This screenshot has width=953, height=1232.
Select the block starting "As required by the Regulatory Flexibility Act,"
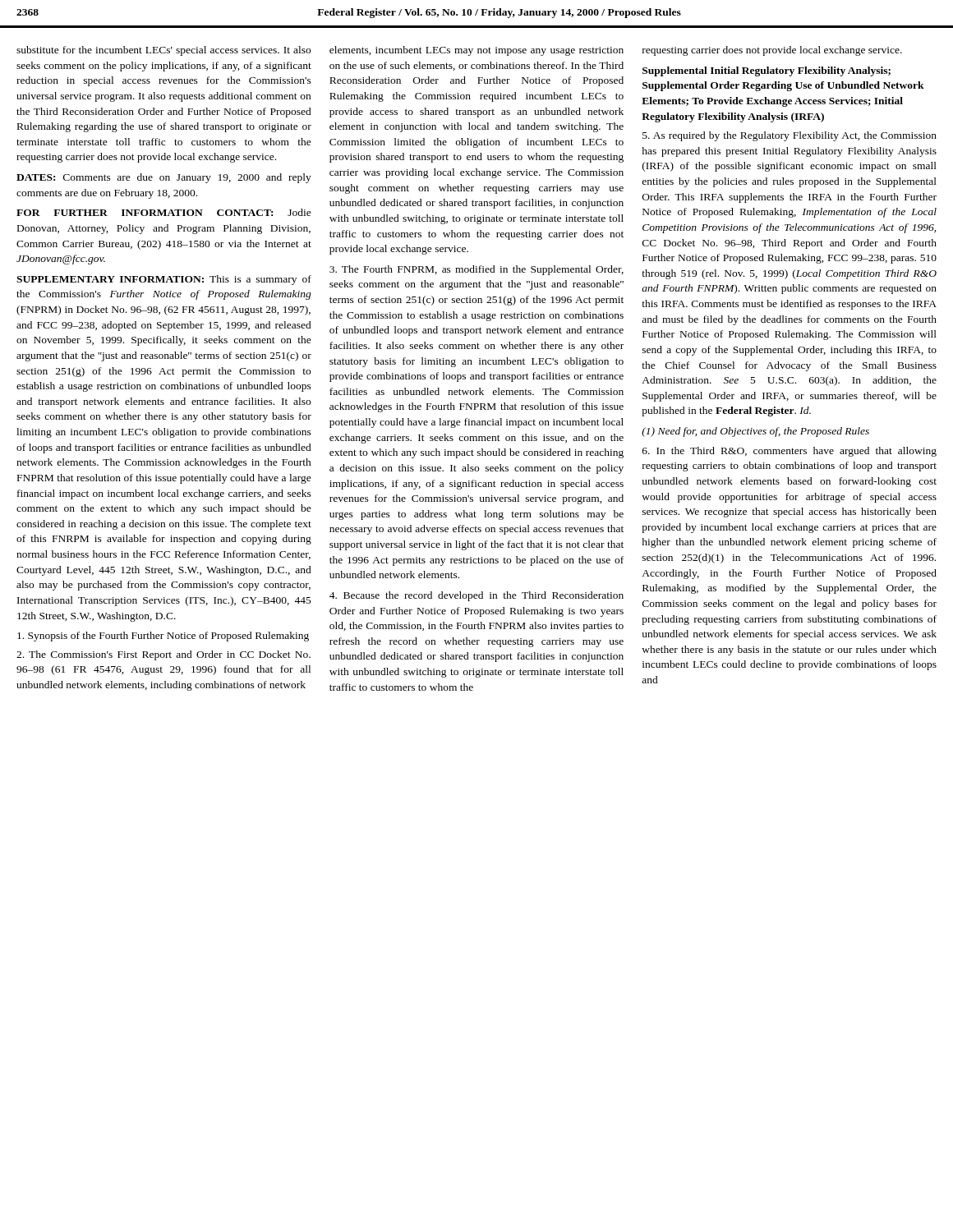coord(789,274)
